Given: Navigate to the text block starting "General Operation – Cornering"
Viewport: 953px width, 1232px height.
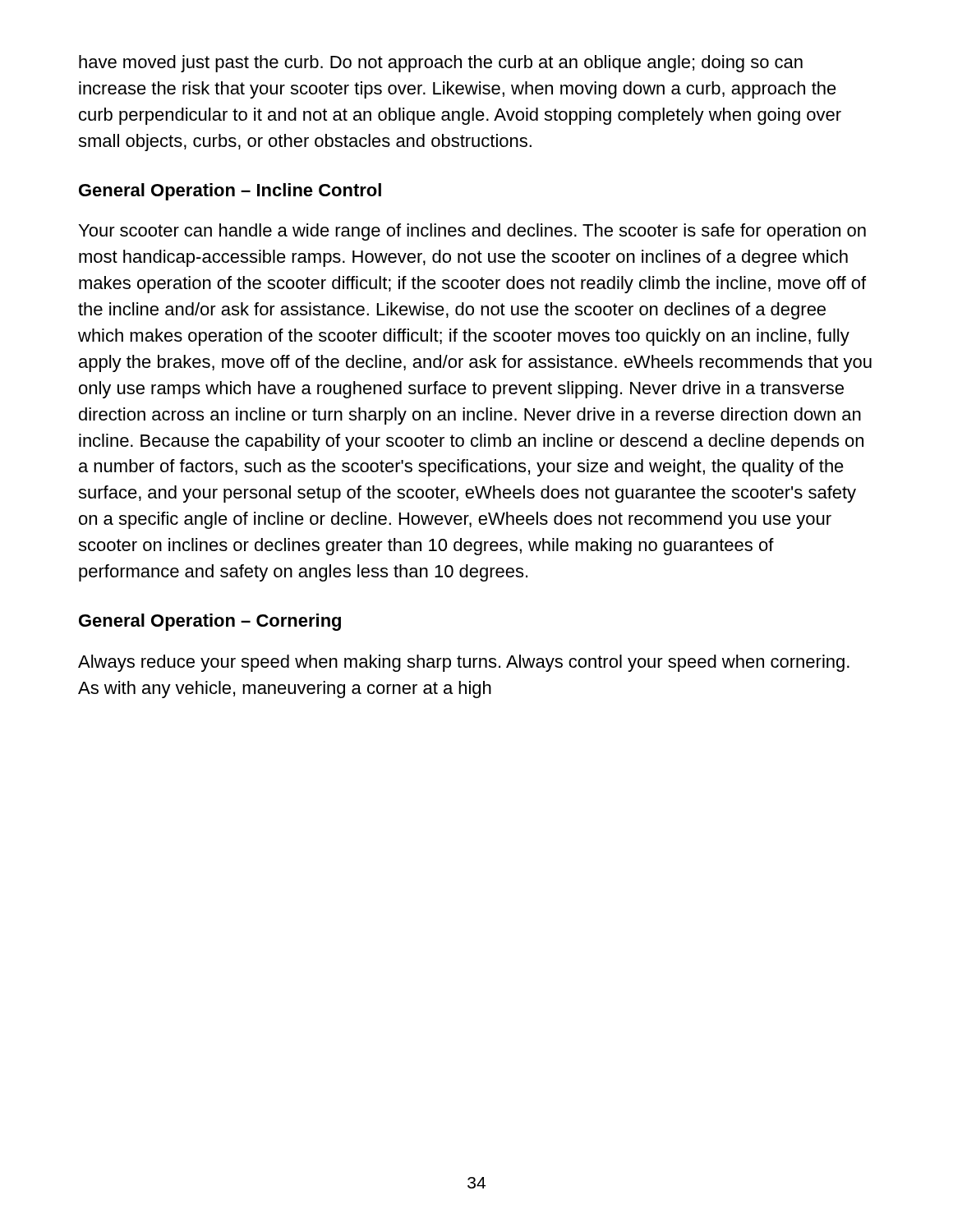Looking at the screenshot, I should coord(210,620).
